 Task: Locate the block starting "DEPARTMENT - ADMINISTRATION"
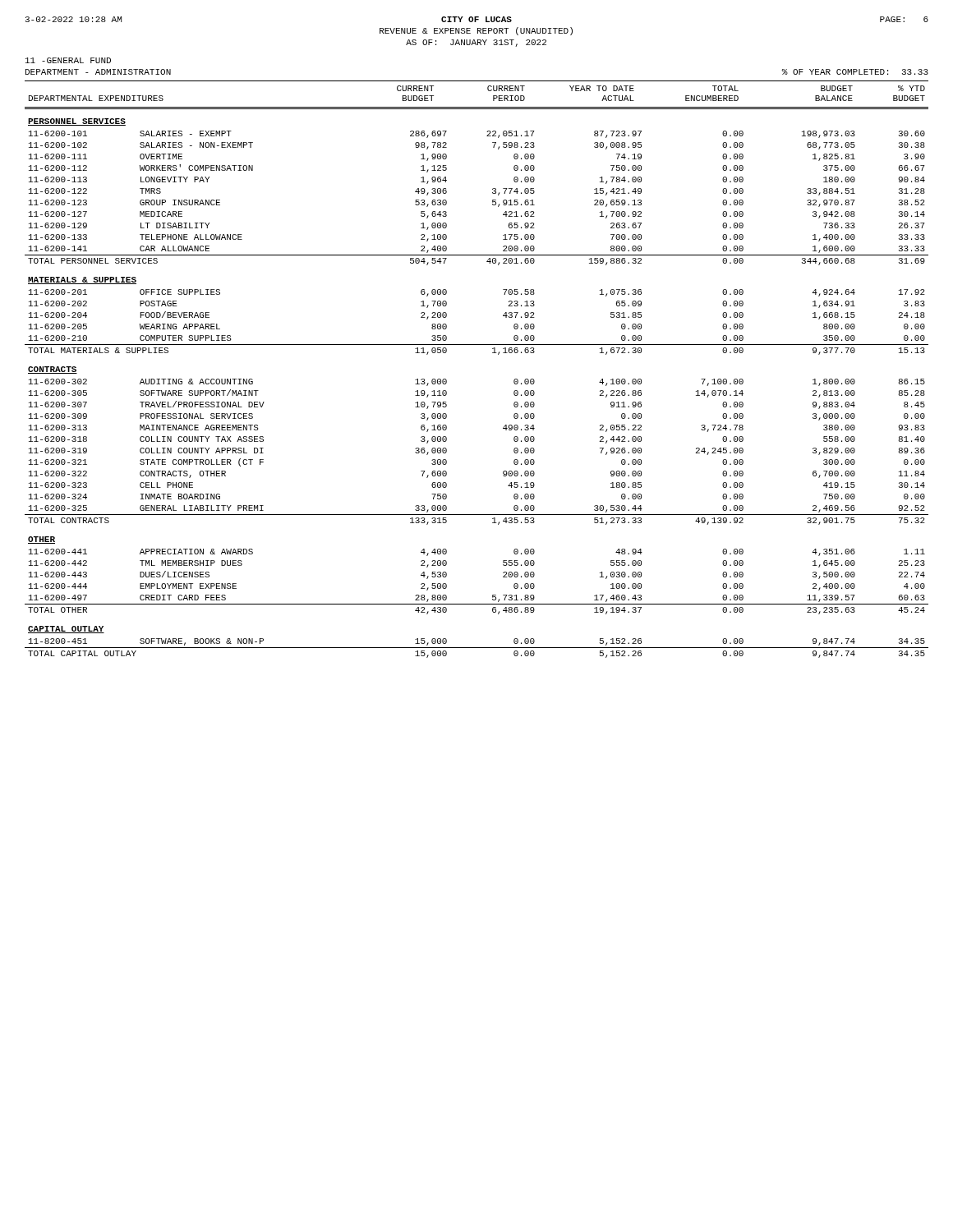(x=98, y=72)
